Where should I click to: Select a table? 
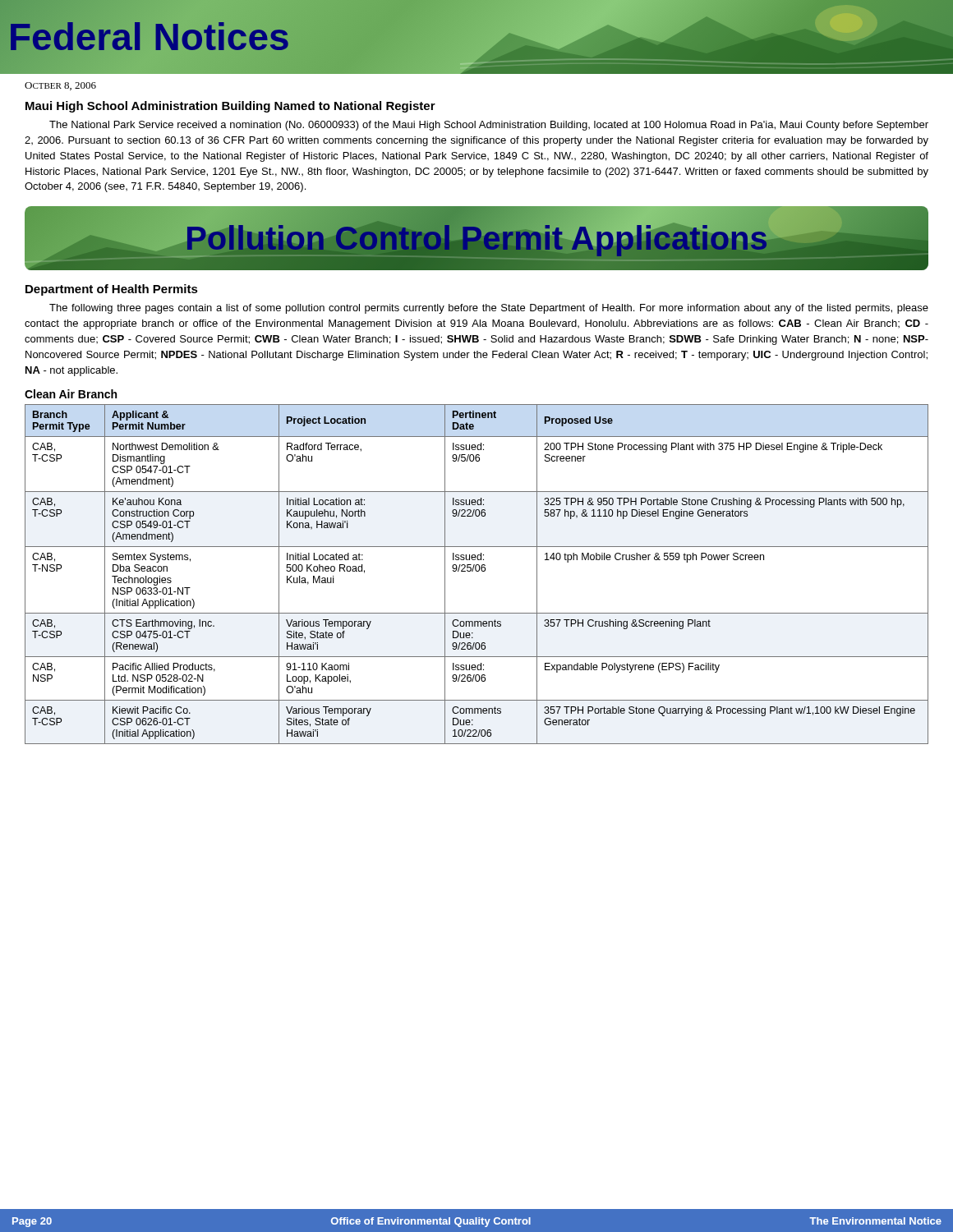[x=476, y=574]
